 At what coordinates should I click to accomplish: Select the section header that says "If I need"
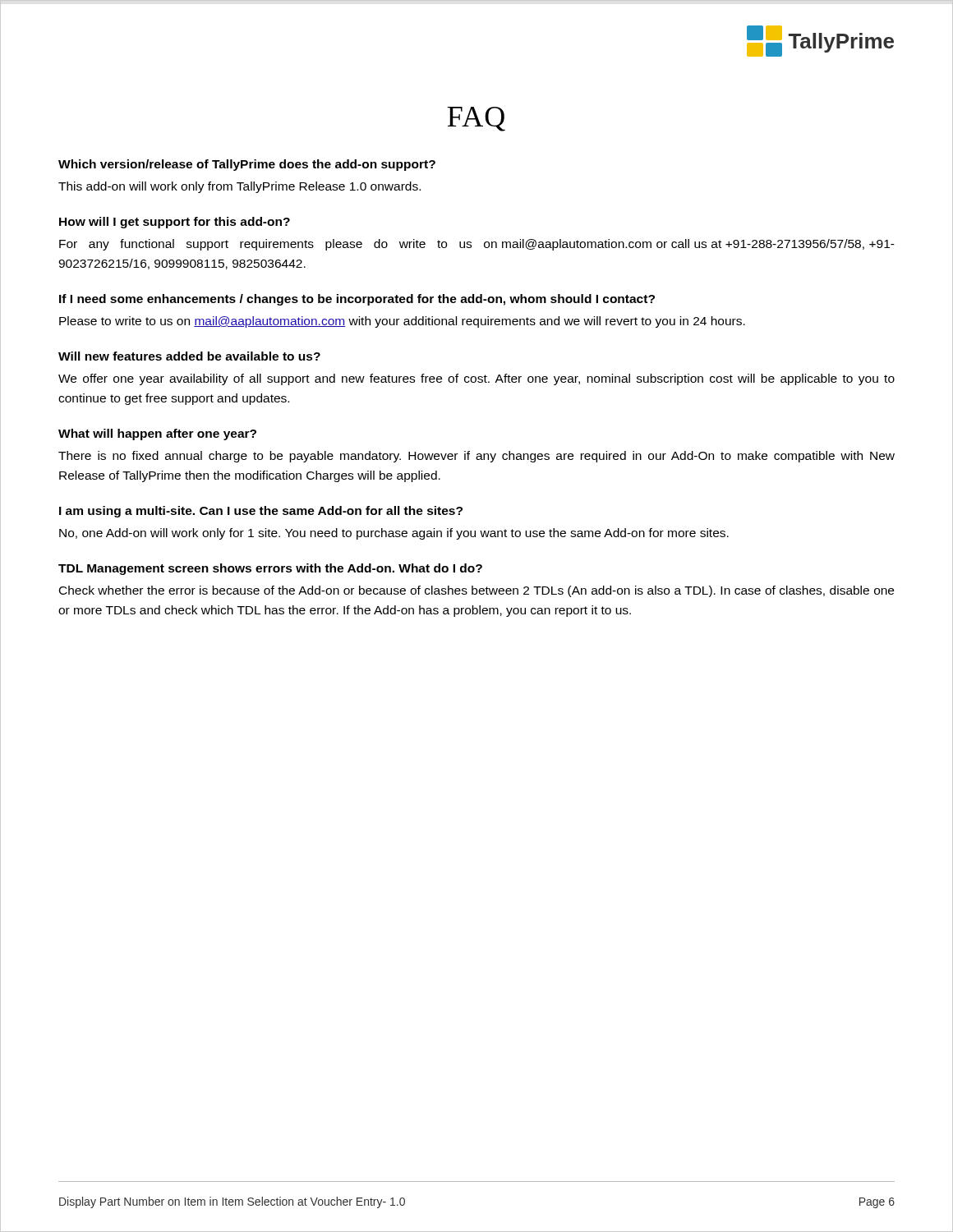pos(357,299)
